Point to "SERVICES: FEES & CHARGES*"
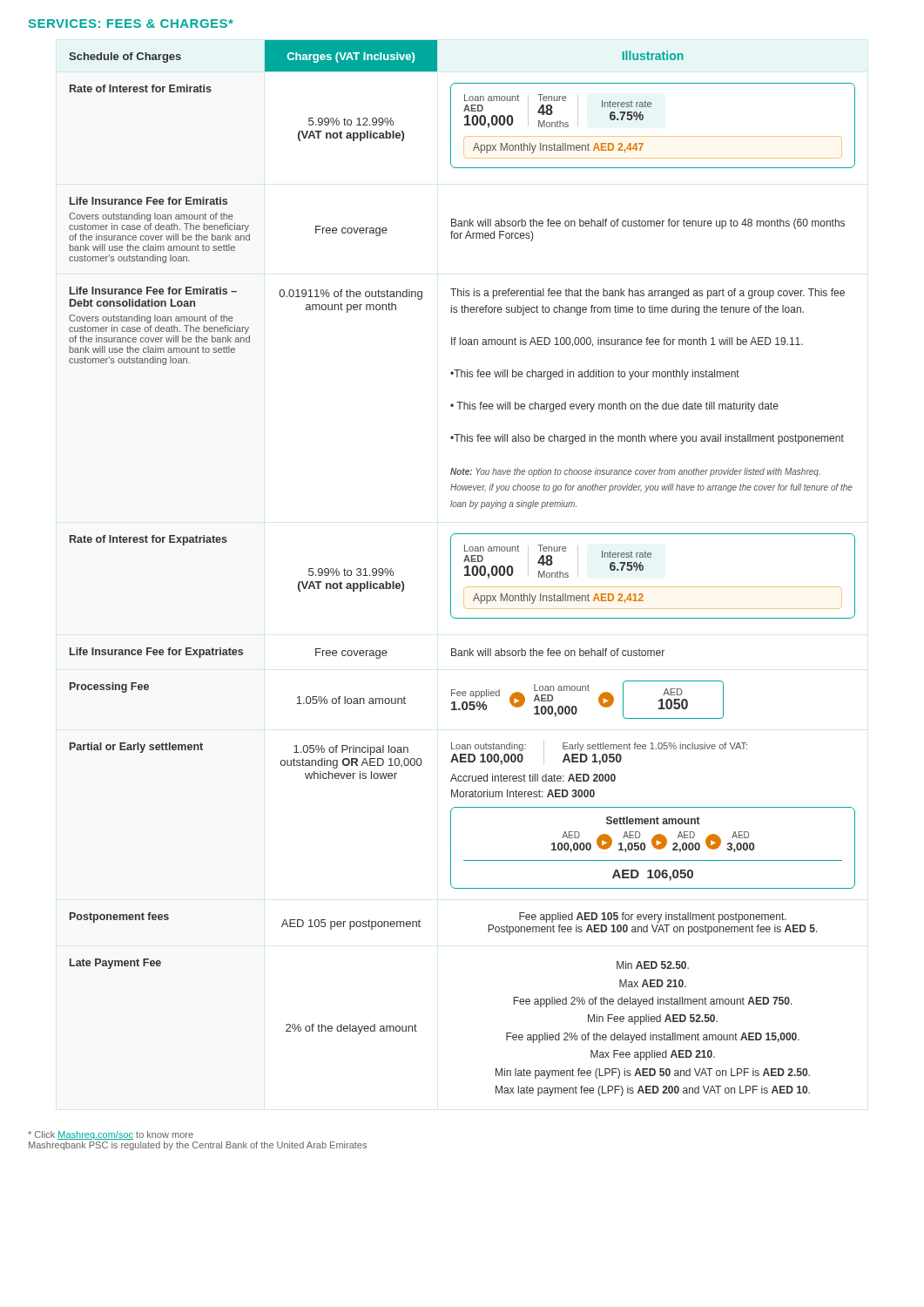This screenshot has width=924, height=1307. point(131,23)
